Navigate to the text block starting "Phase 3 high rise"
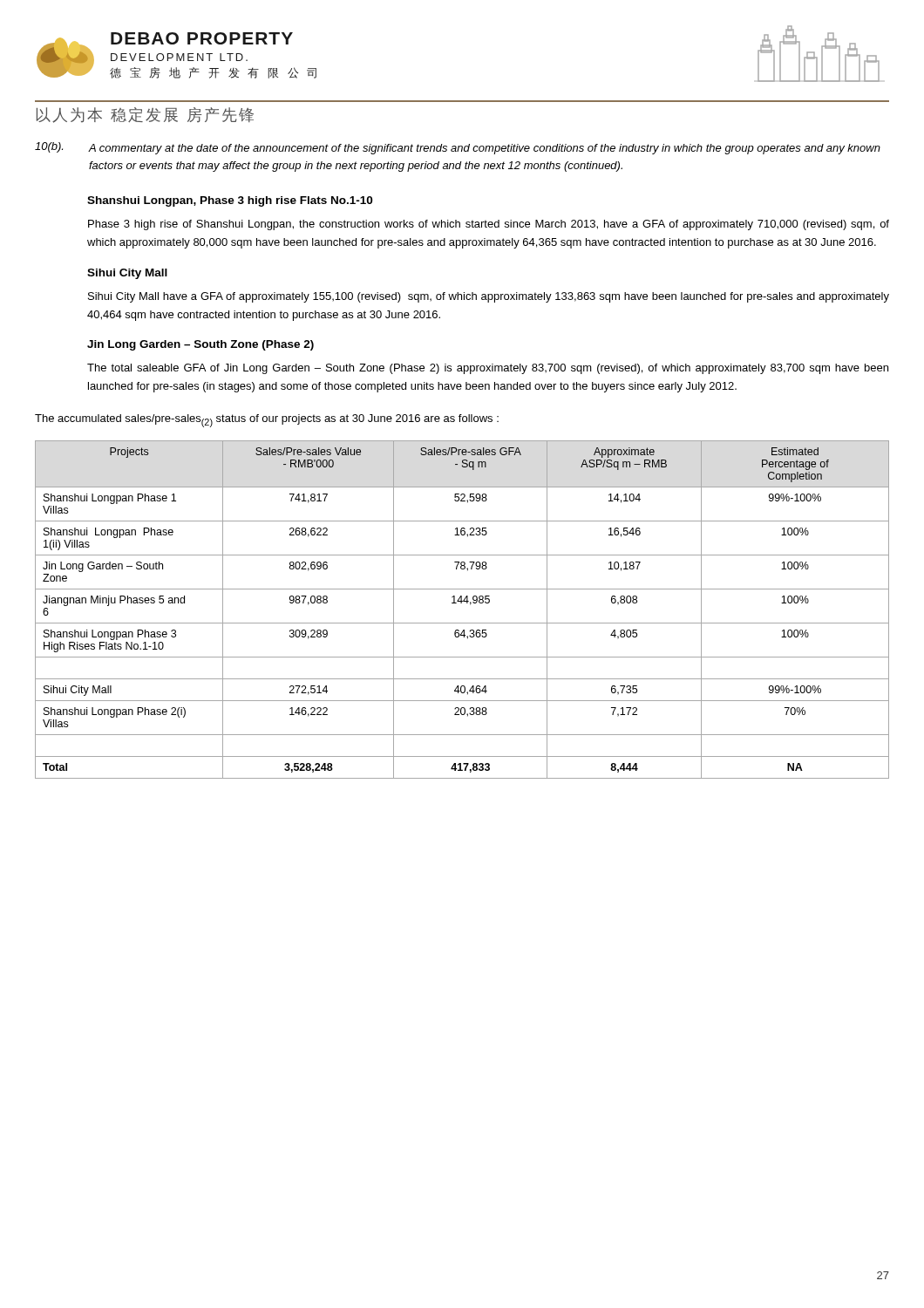924x1308 pixels. [x=488, y=233]
